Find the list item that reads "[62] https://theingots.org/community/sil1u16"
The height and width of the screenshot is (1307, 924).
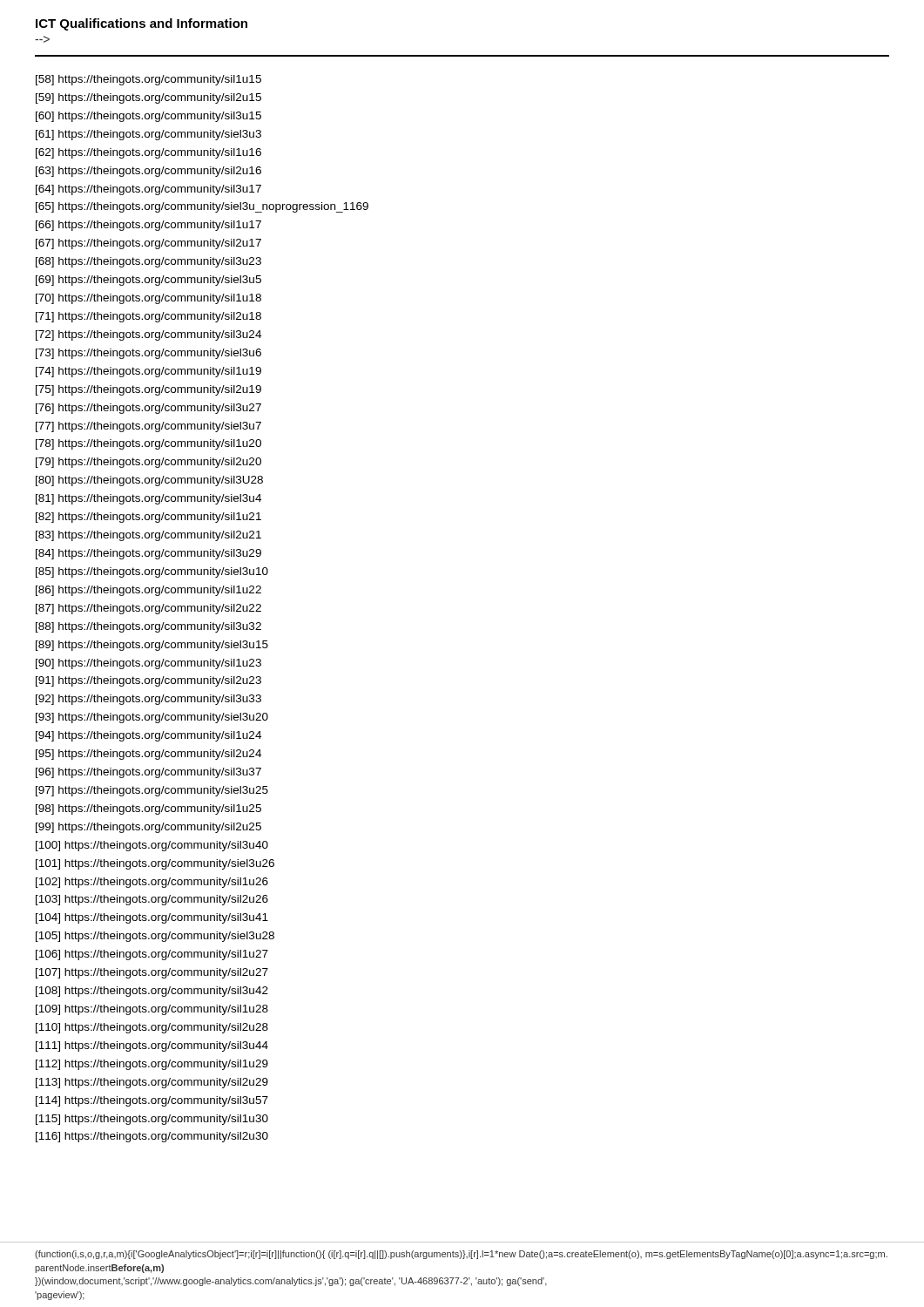pos(148,152)
